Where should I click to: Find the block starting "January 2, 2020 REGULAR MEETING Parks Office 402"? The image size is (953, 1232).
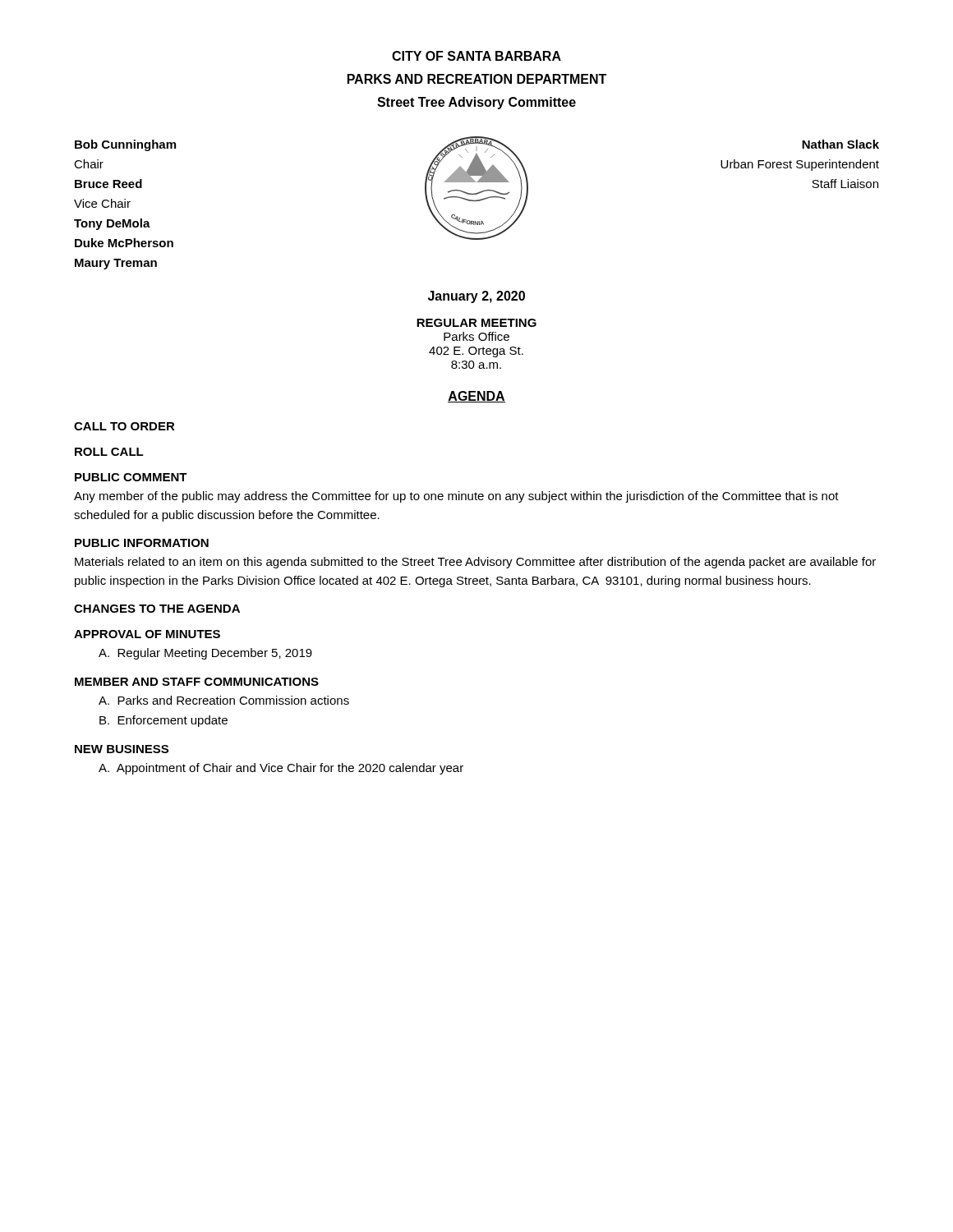476,330
